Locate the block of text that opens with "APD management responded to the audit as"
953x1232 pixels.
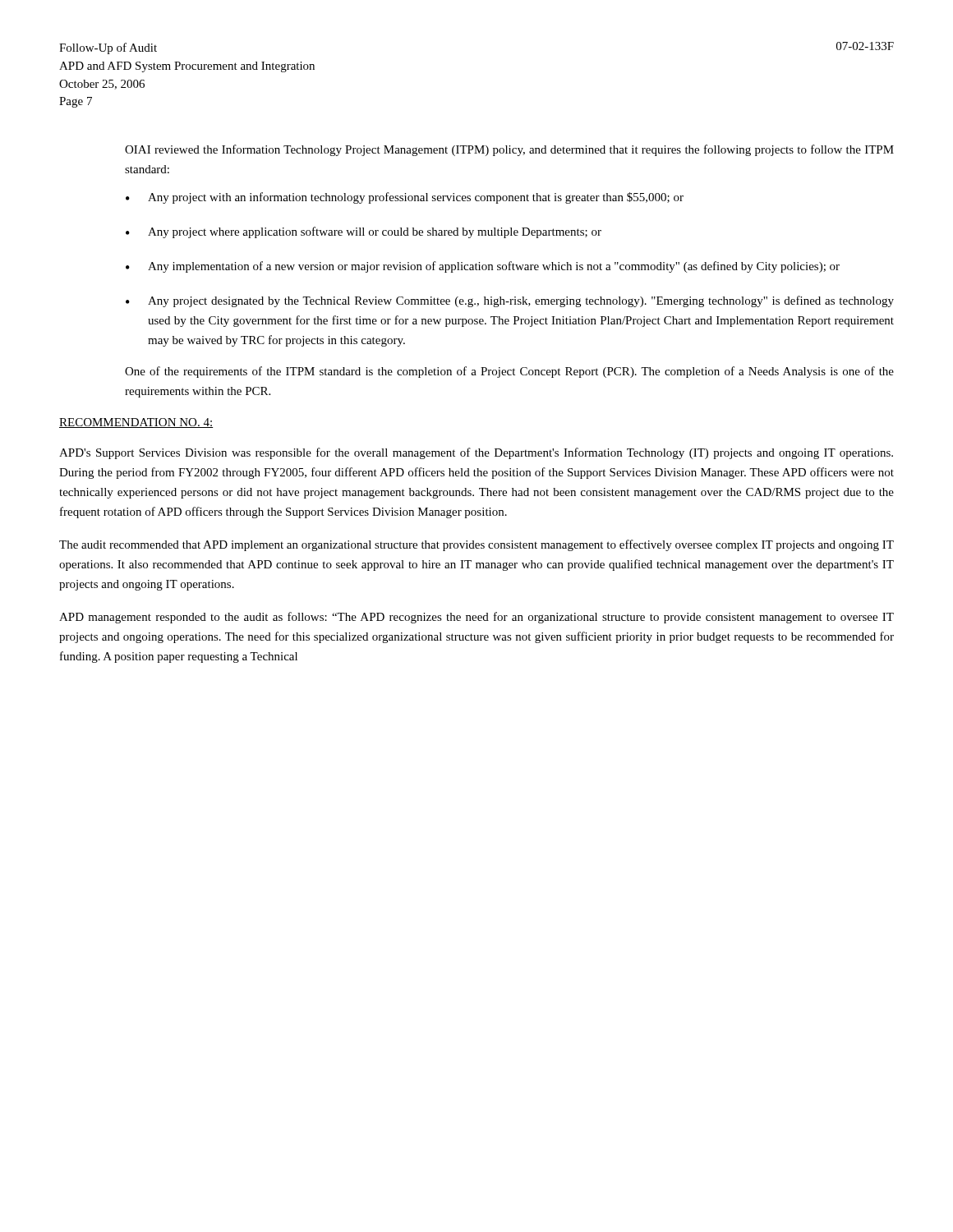coord(476,637)
